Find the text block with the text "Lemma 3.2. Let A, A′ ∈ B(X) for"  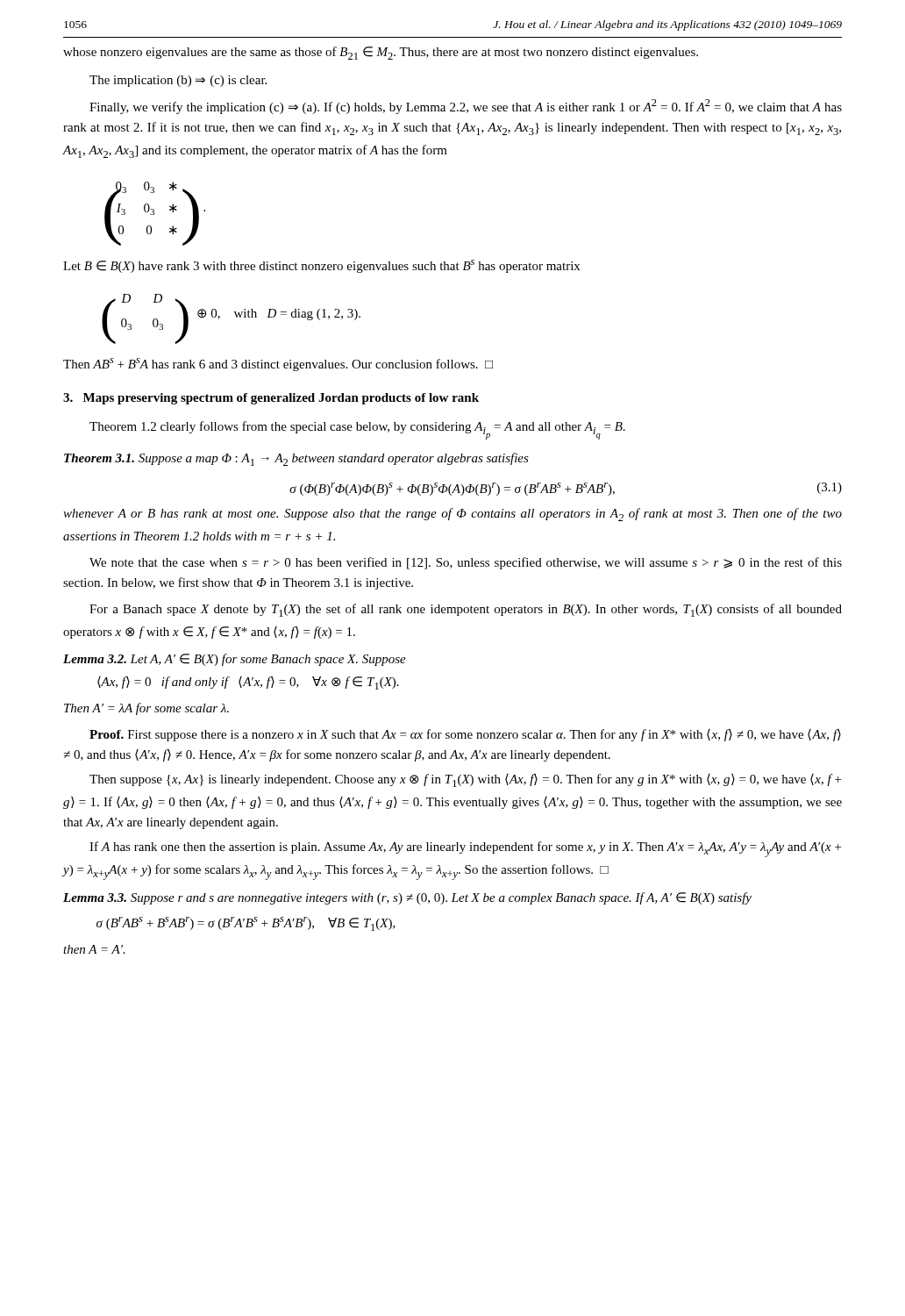pos(235,660)
